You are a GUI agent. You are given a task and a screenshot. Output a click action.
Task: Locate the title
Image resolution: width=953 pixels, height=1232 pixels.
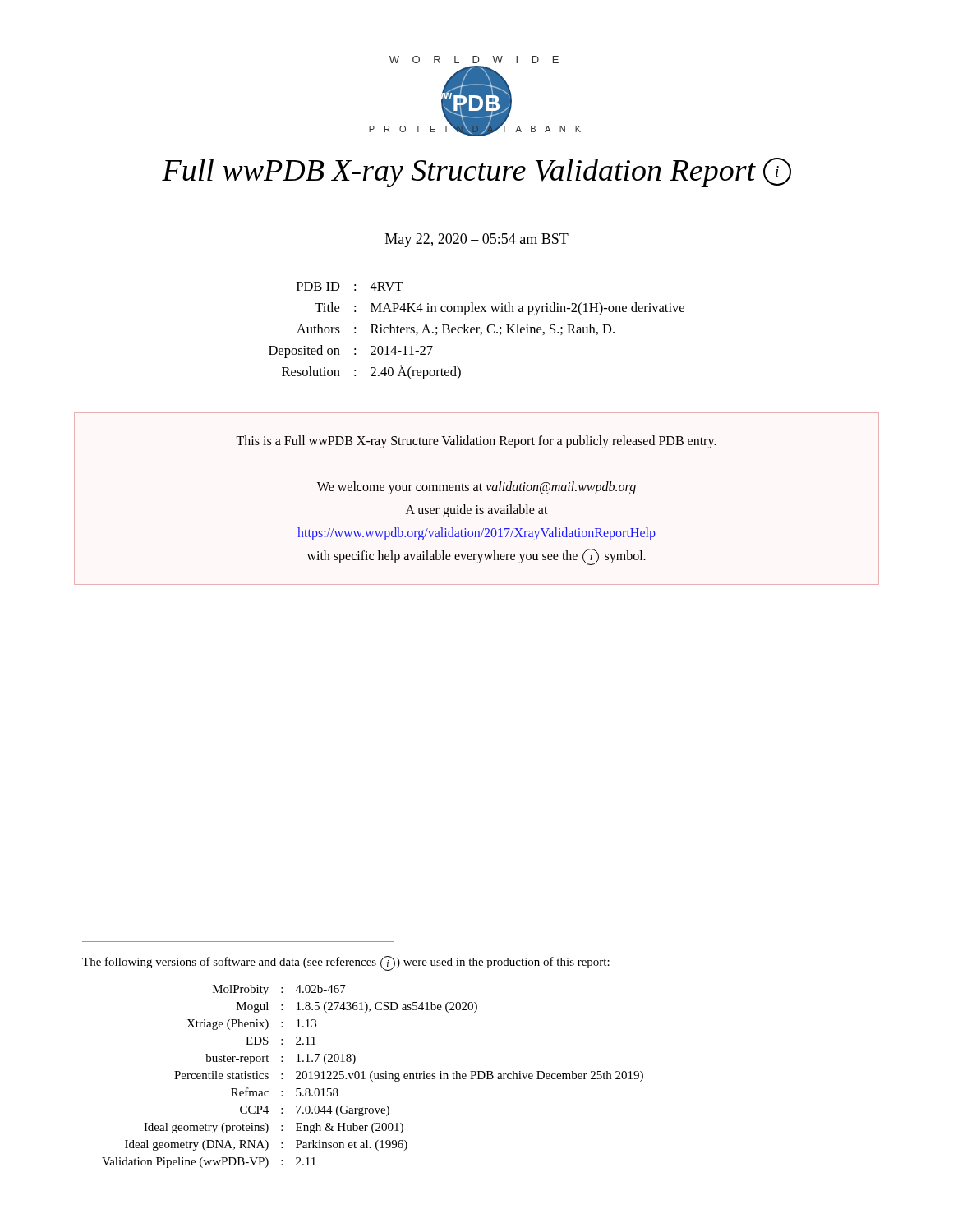476,170
